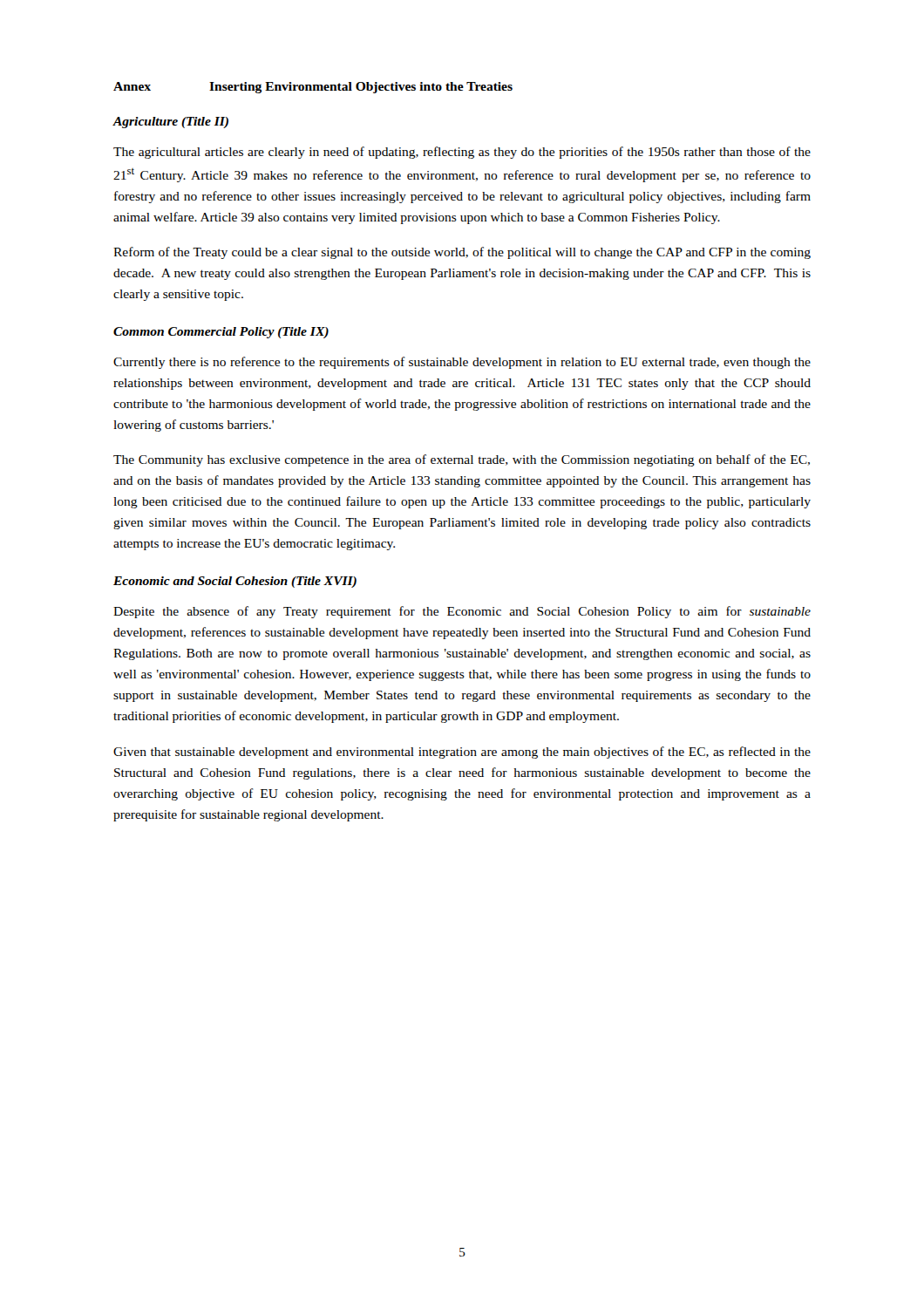This screenshot has width=924, height=1308.
Task: Find the text block starting "The Community has exclusive competence in the"
Action: [x=462, y=501]
